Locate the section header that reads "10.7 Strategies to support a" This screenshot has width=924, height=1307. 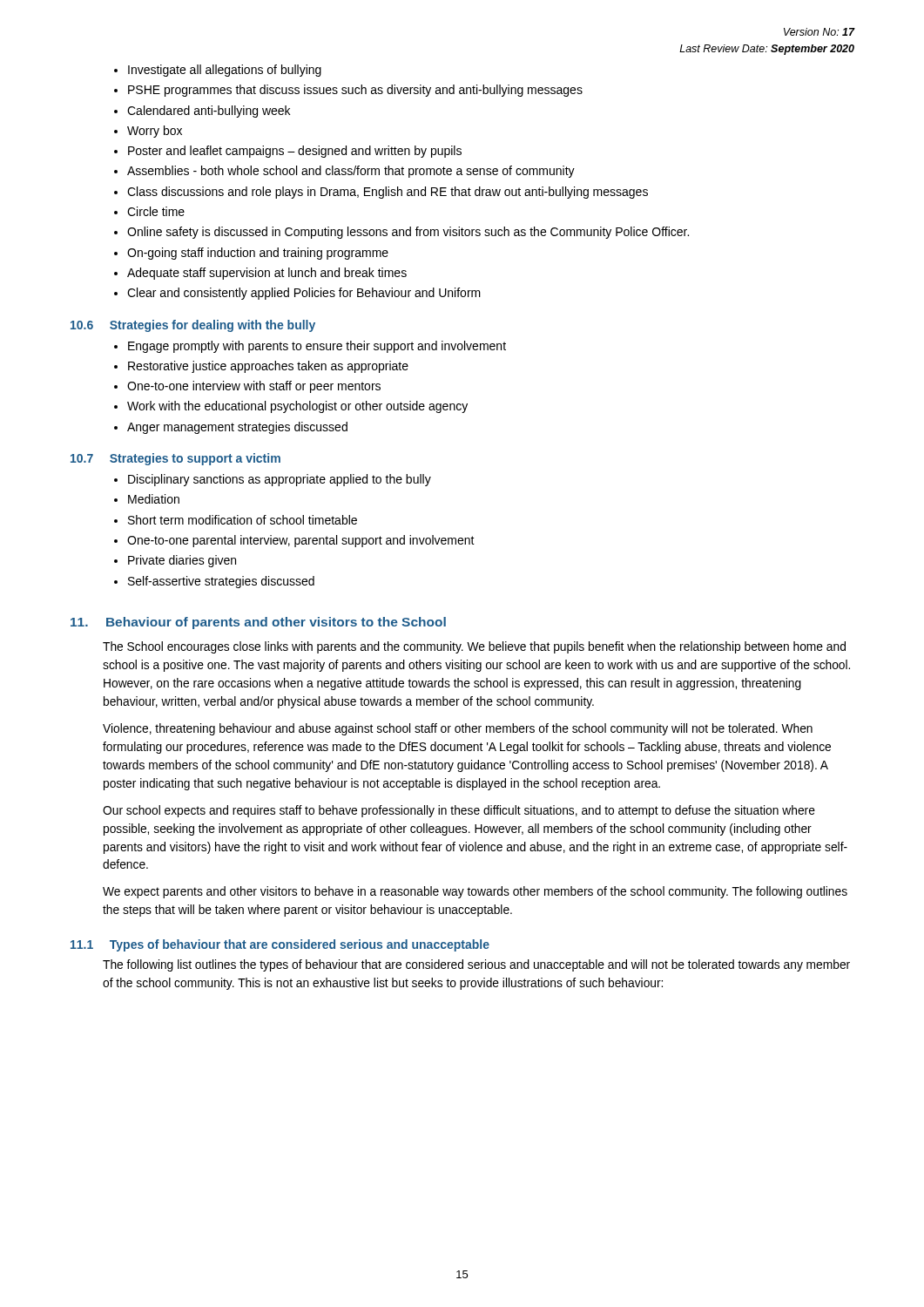point(175,458)
